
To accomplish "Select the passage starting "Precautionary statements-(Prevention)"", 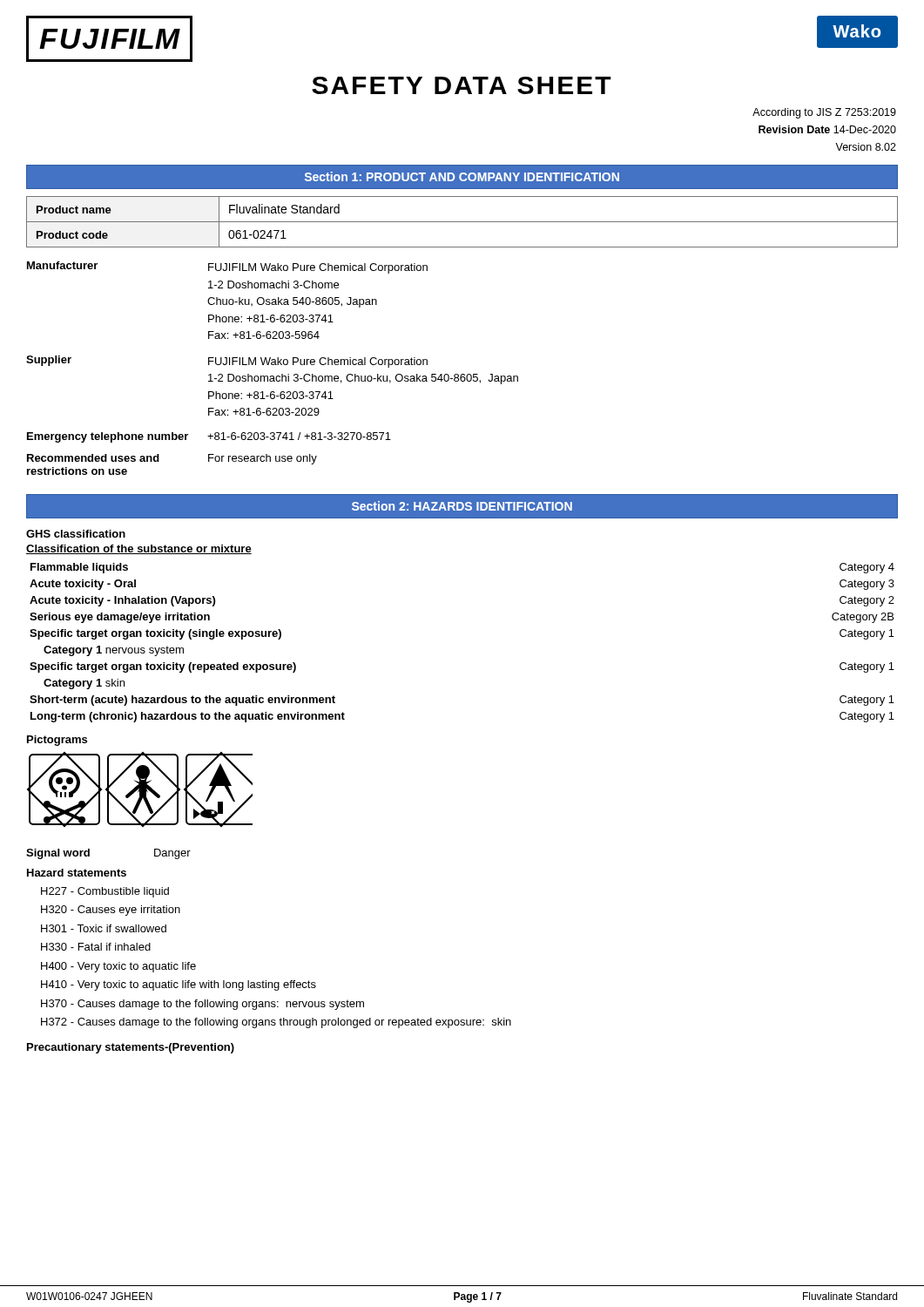I will 130,1047.
